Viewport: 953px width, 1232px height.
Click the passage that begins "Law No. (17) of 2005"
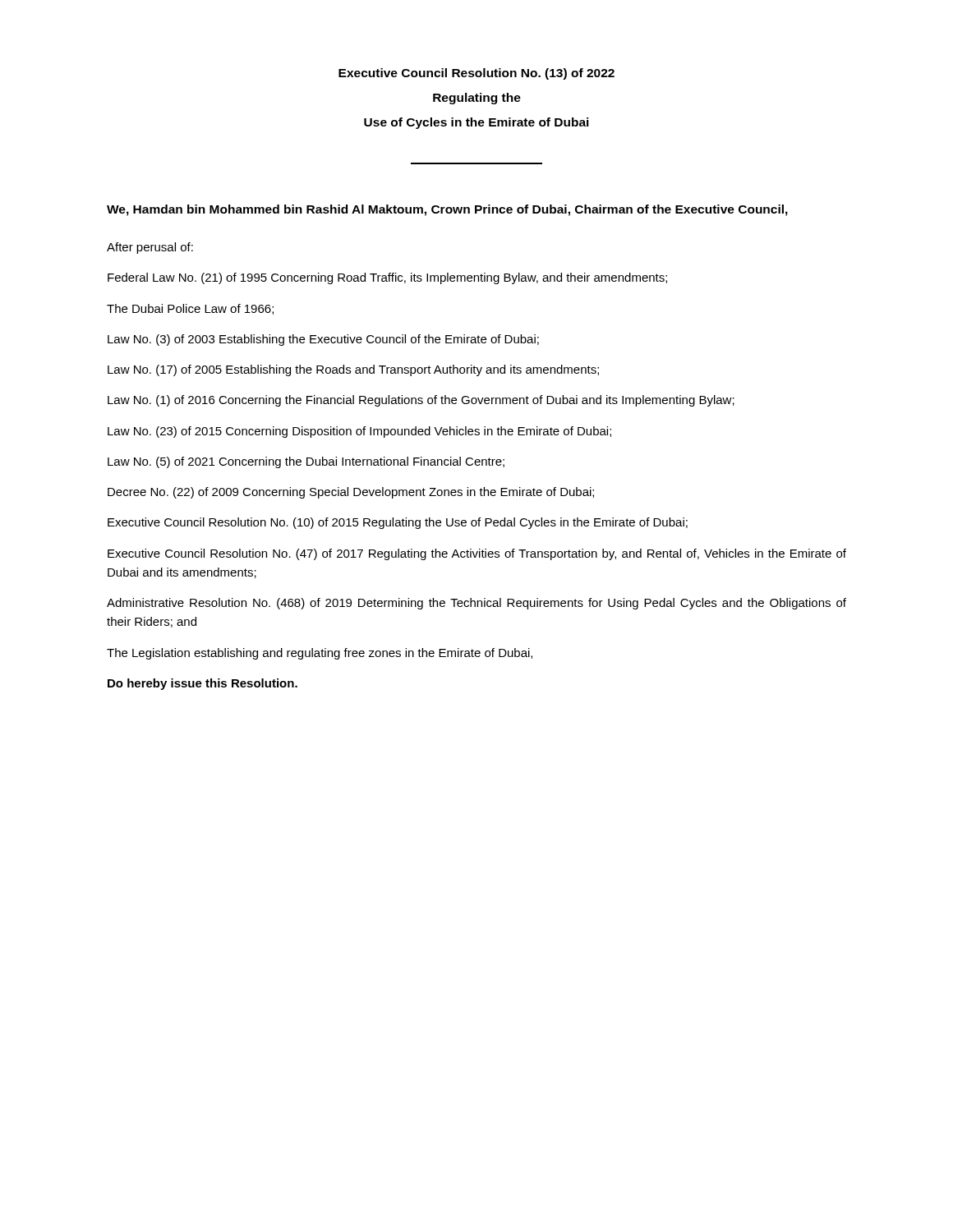pyautogui.click(x=353, y=369)
